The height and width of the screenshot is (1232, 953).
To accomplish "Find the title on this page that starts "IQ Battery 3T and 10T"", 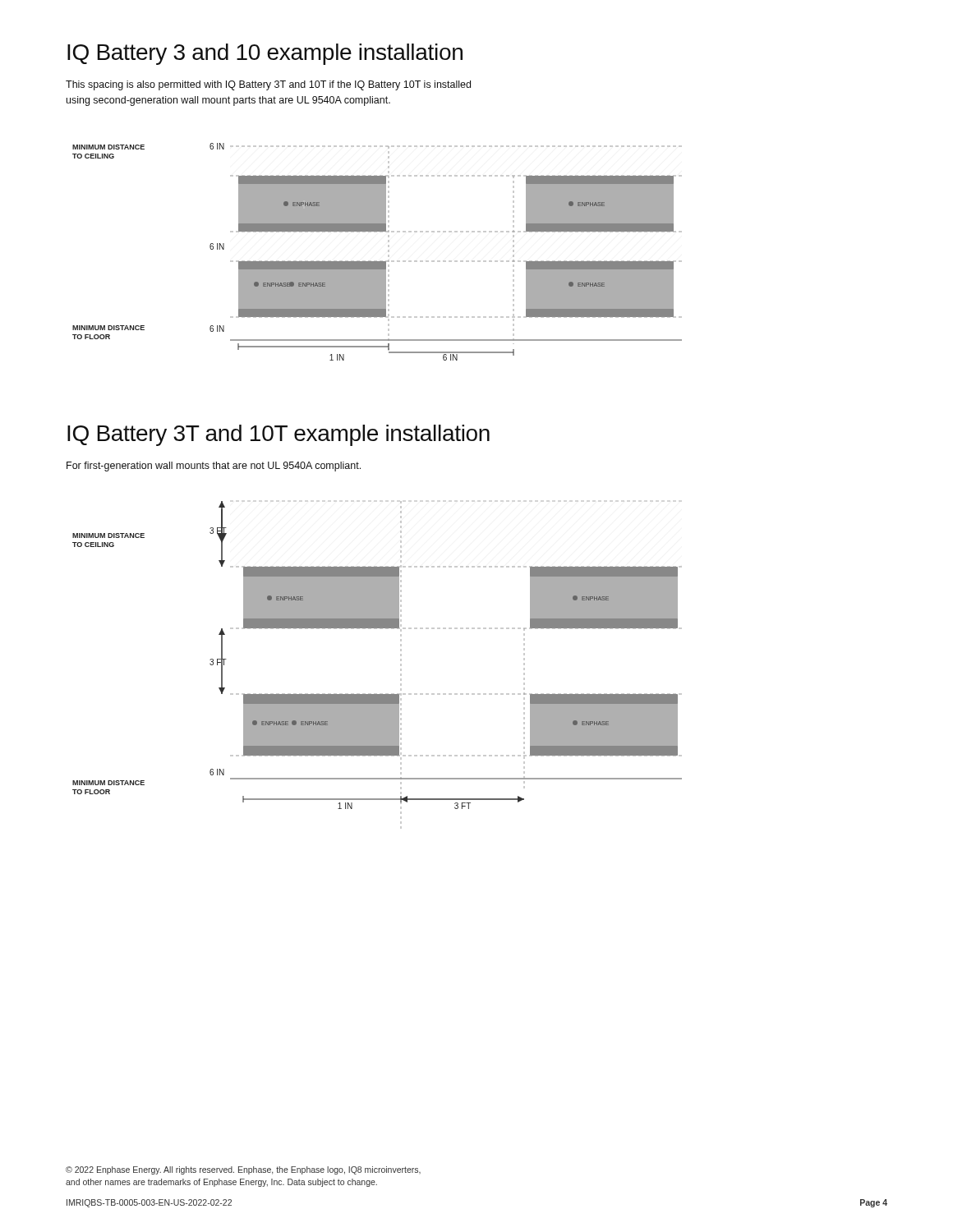I will [476, 433].
